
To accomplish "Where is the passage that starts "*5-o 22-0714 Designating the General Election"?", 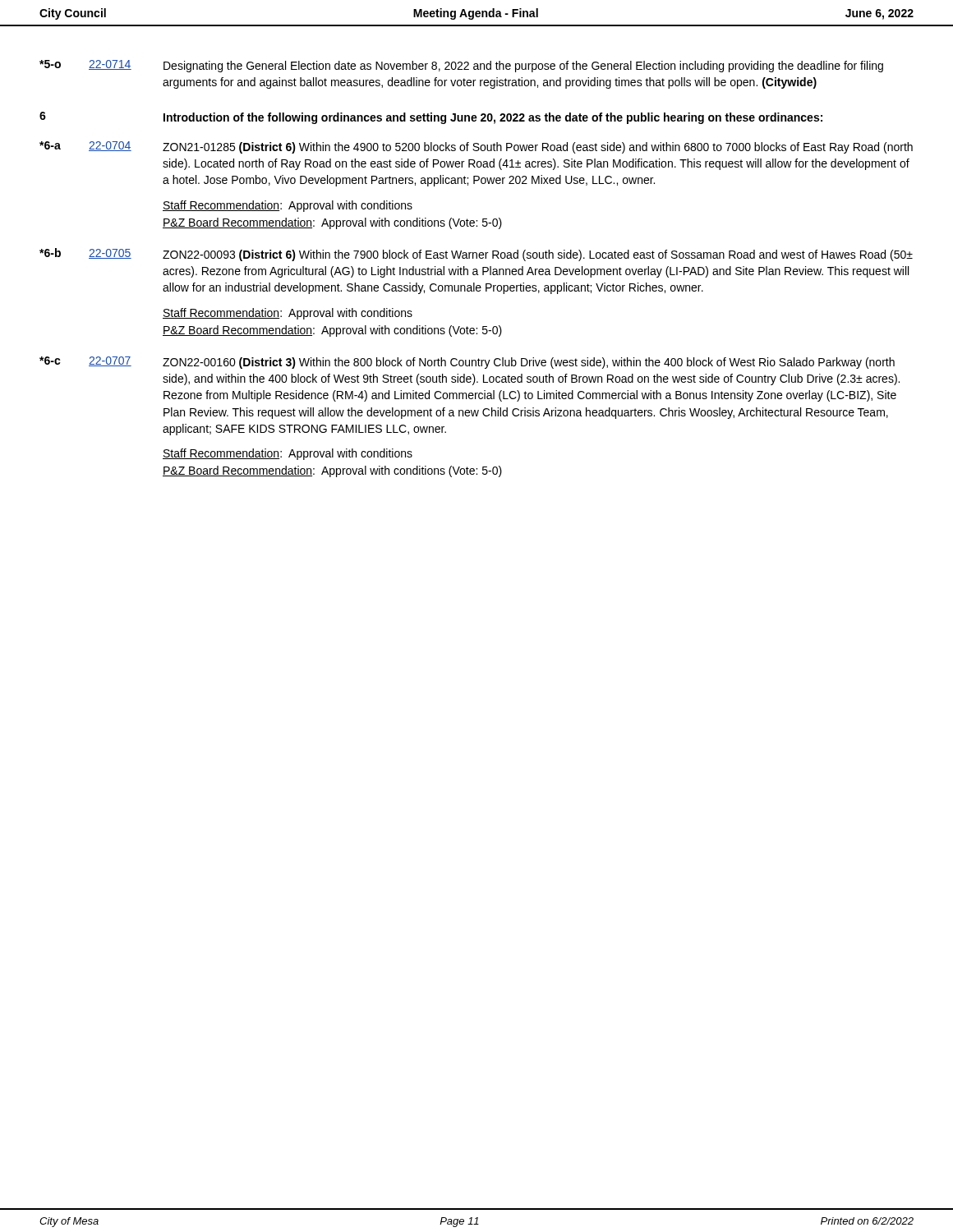I will point(476,74).
